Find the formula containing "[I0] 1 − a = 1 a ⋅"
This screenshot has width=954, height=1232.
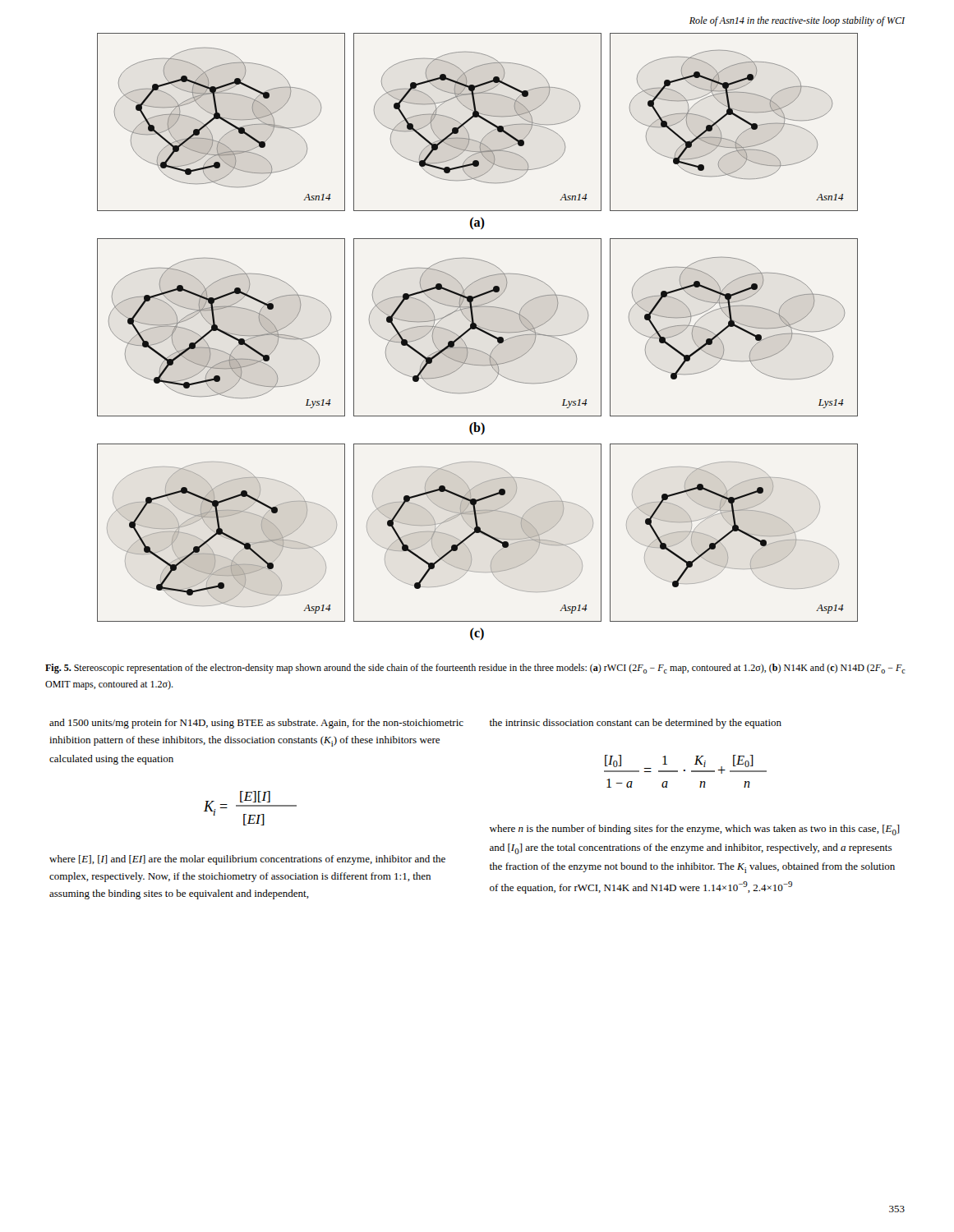697,773
